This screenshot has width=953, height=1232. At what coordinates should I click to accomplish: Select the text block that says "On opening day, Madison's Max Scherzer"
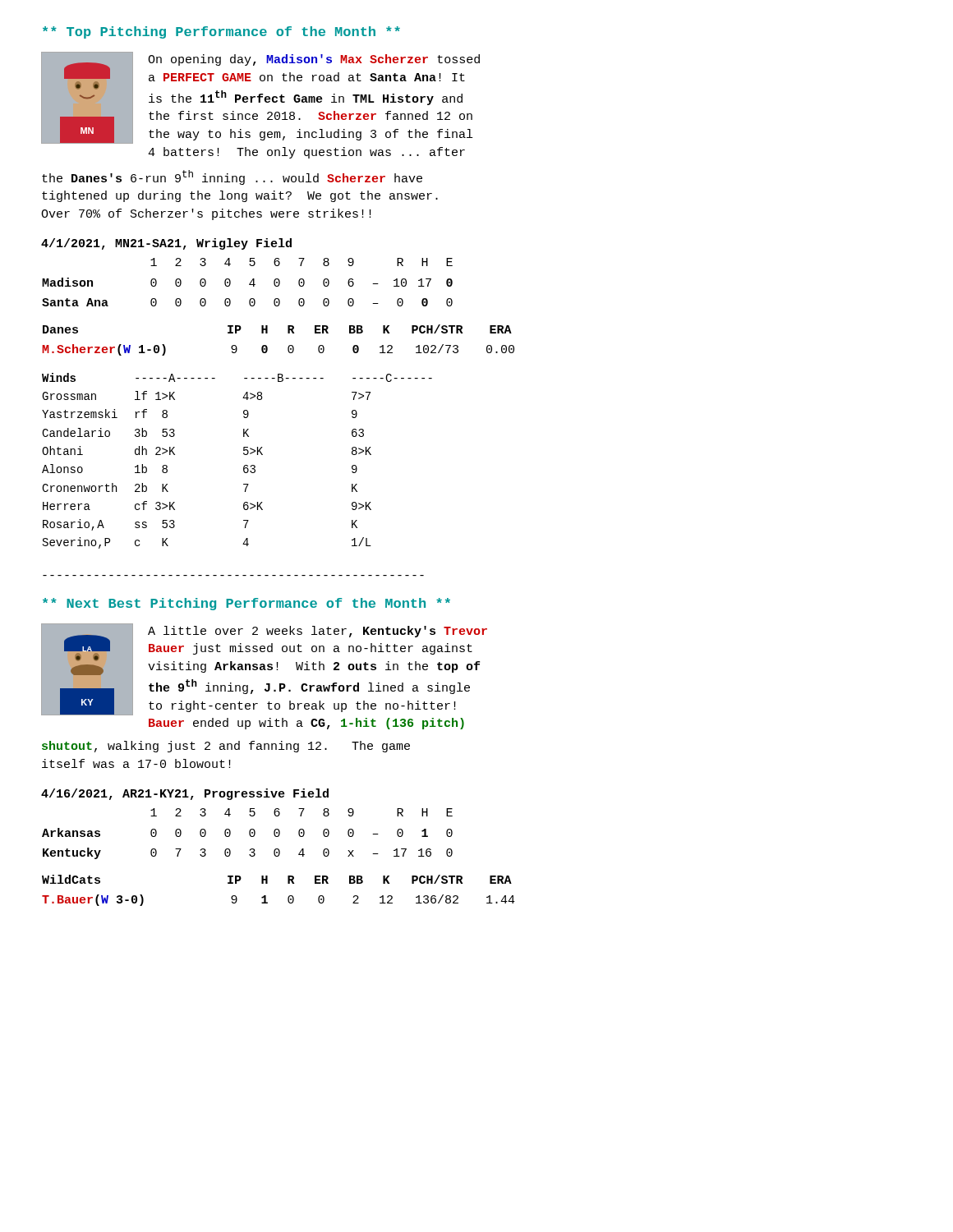tap(314, 107)
